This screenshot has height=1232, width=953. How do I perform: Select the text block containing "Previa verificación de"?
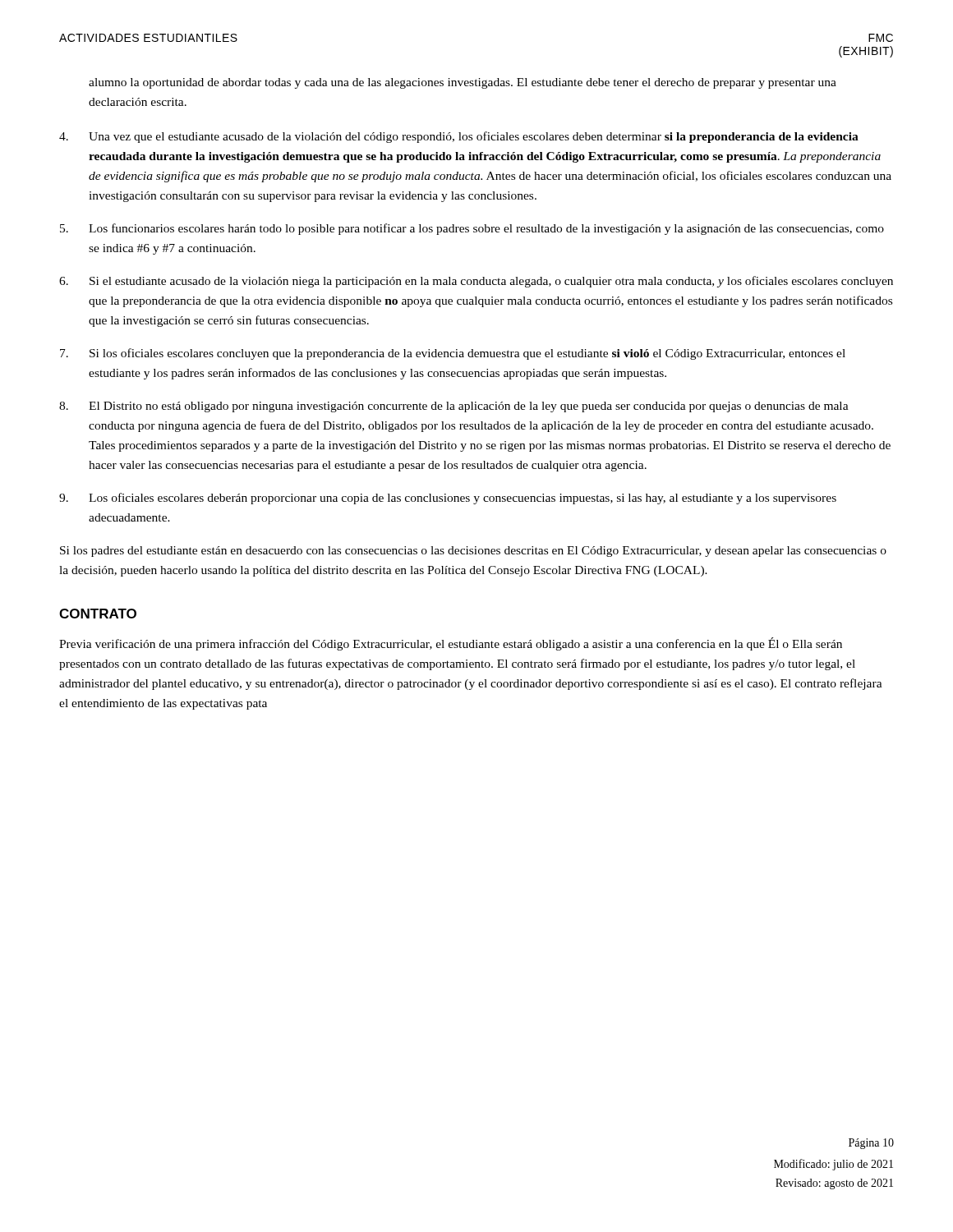pos(471,673)
